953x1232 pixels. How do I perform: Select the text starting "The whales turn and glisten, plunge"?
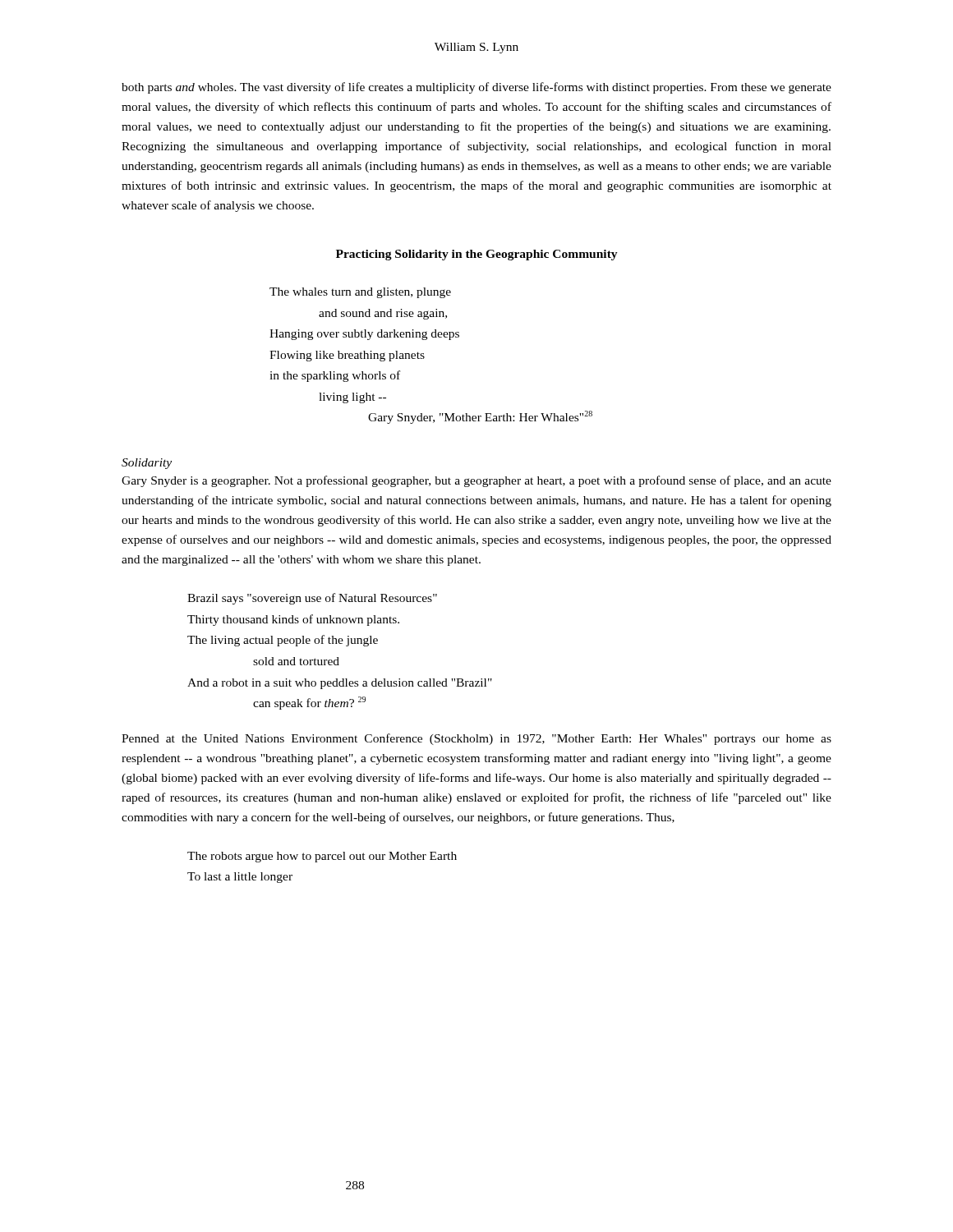360,293
